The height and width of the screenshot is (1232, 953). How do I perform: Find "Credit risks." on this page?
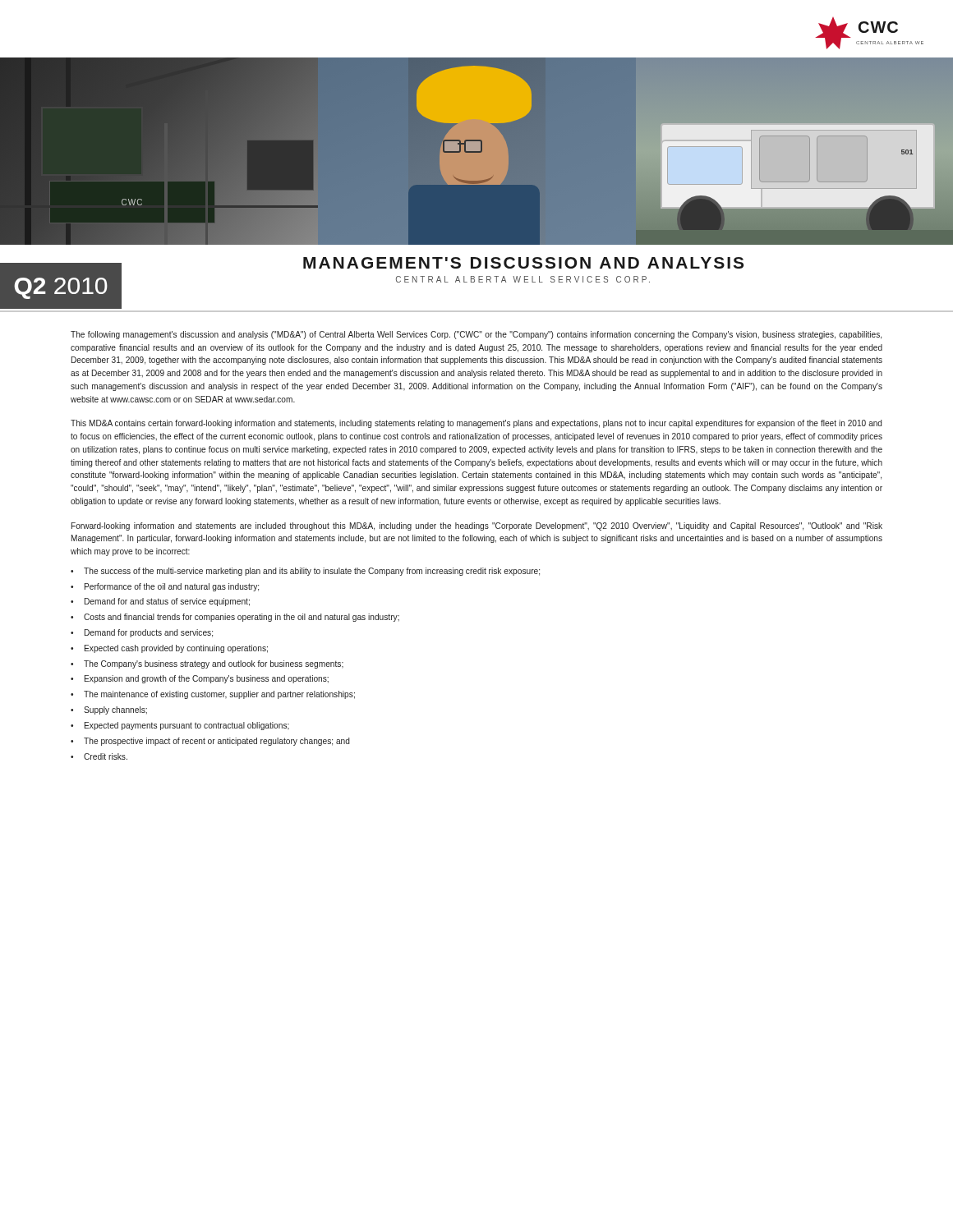click(x=106, y=756)
